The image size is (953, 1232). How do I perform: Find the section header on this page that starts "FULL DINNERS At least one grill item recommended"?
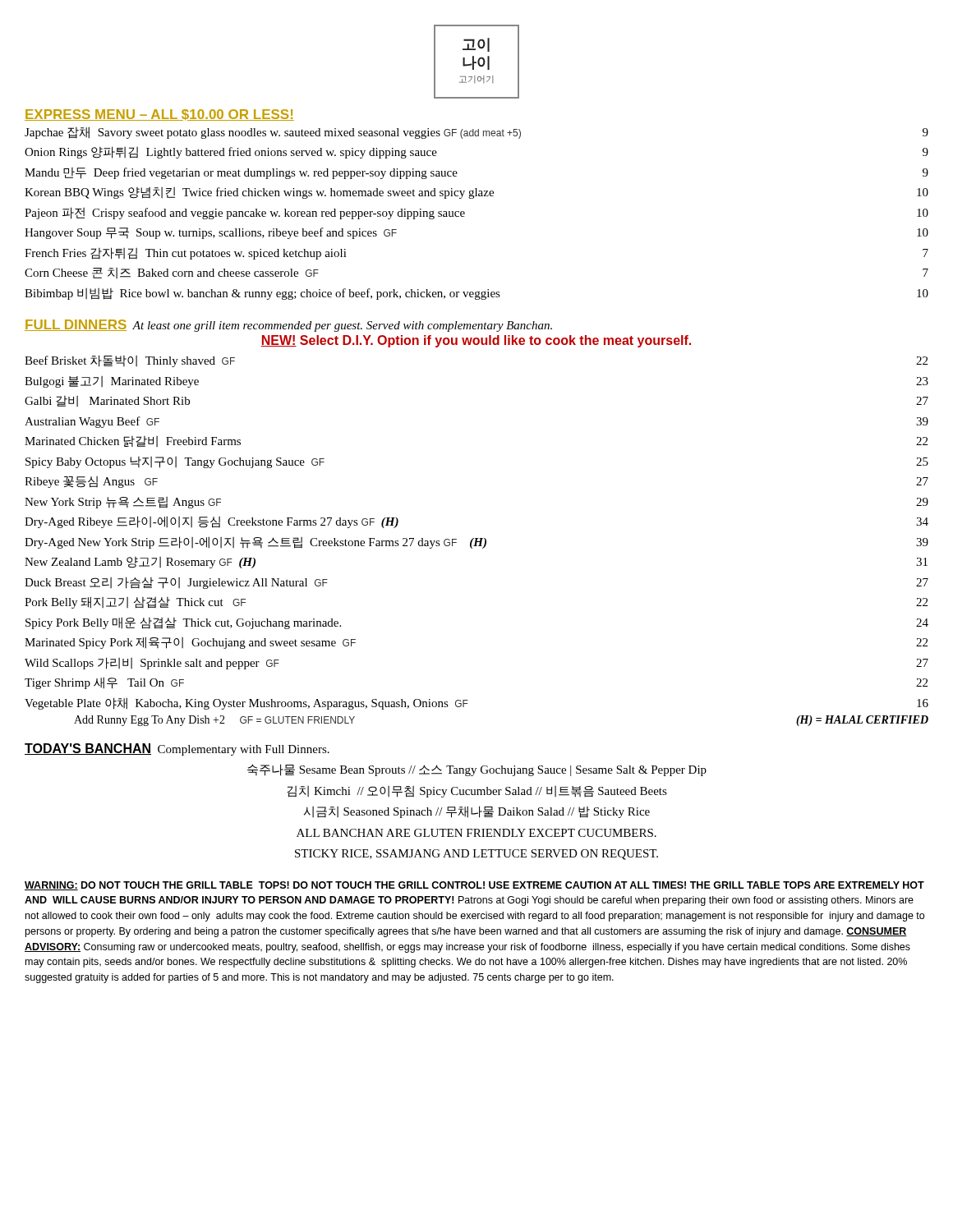pyautogui.click(x=476, y=333)
